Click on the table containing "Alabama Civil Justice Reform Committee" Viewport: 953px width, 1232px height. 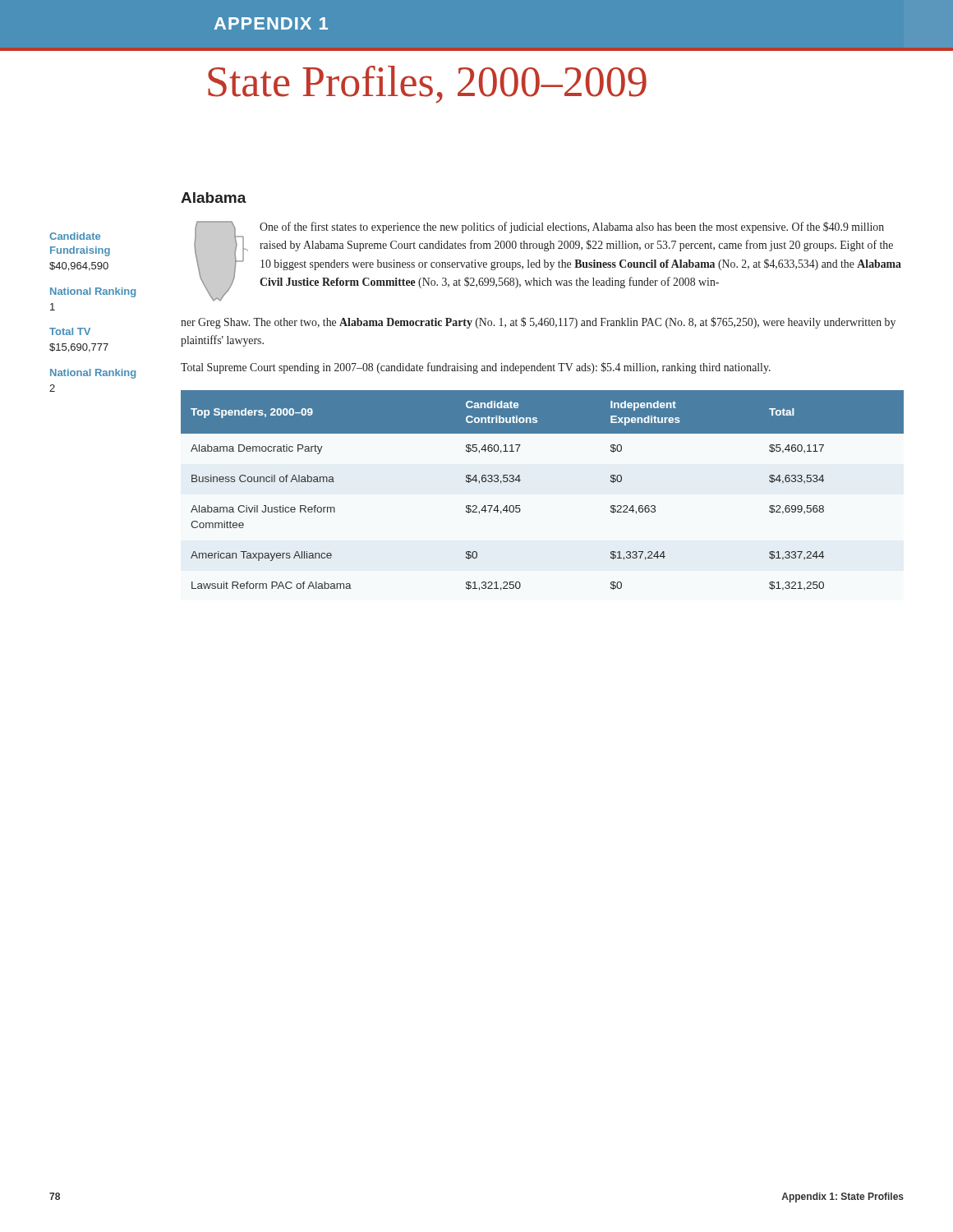tap(542, 495)
